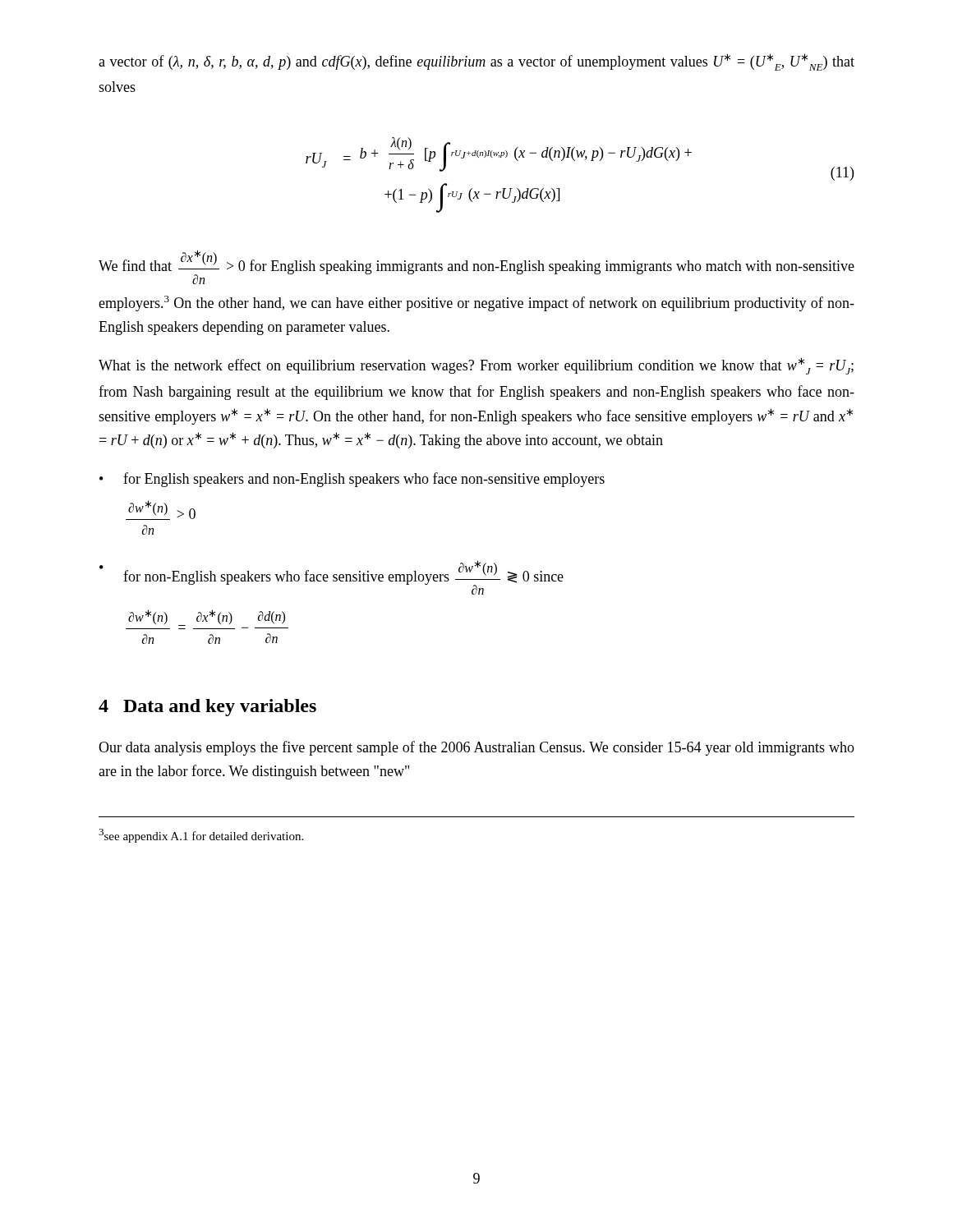
Task: Navigate to the text starting "a vector of (λ,"
Action: pyautogui.click(x=476, y=73)
